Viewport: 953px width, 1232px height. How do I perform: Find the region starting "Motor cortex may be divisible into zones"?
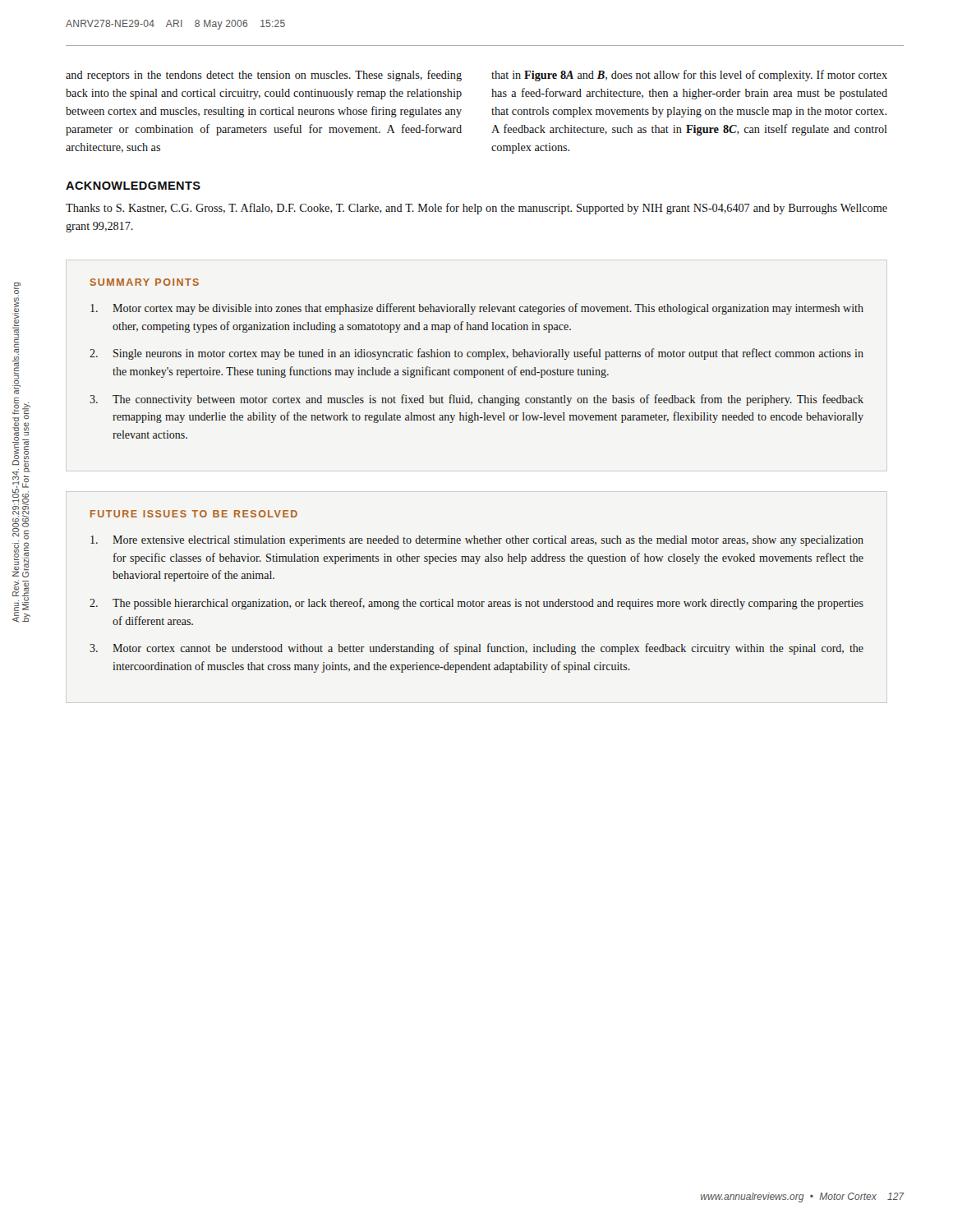tap(476, 316)
